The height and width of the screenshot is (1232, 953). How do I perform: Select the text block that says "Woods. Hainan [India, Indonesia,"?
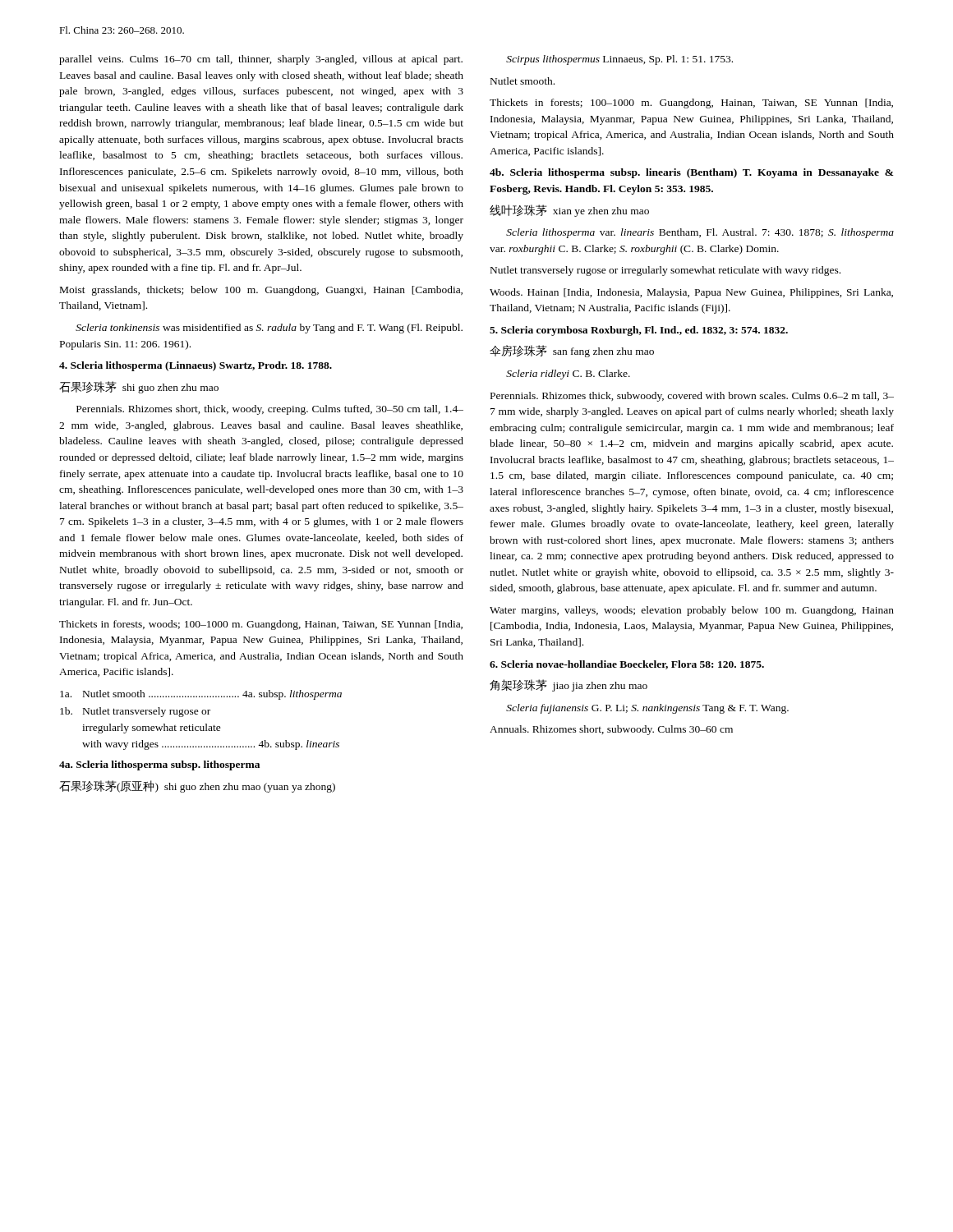(692, 300)
